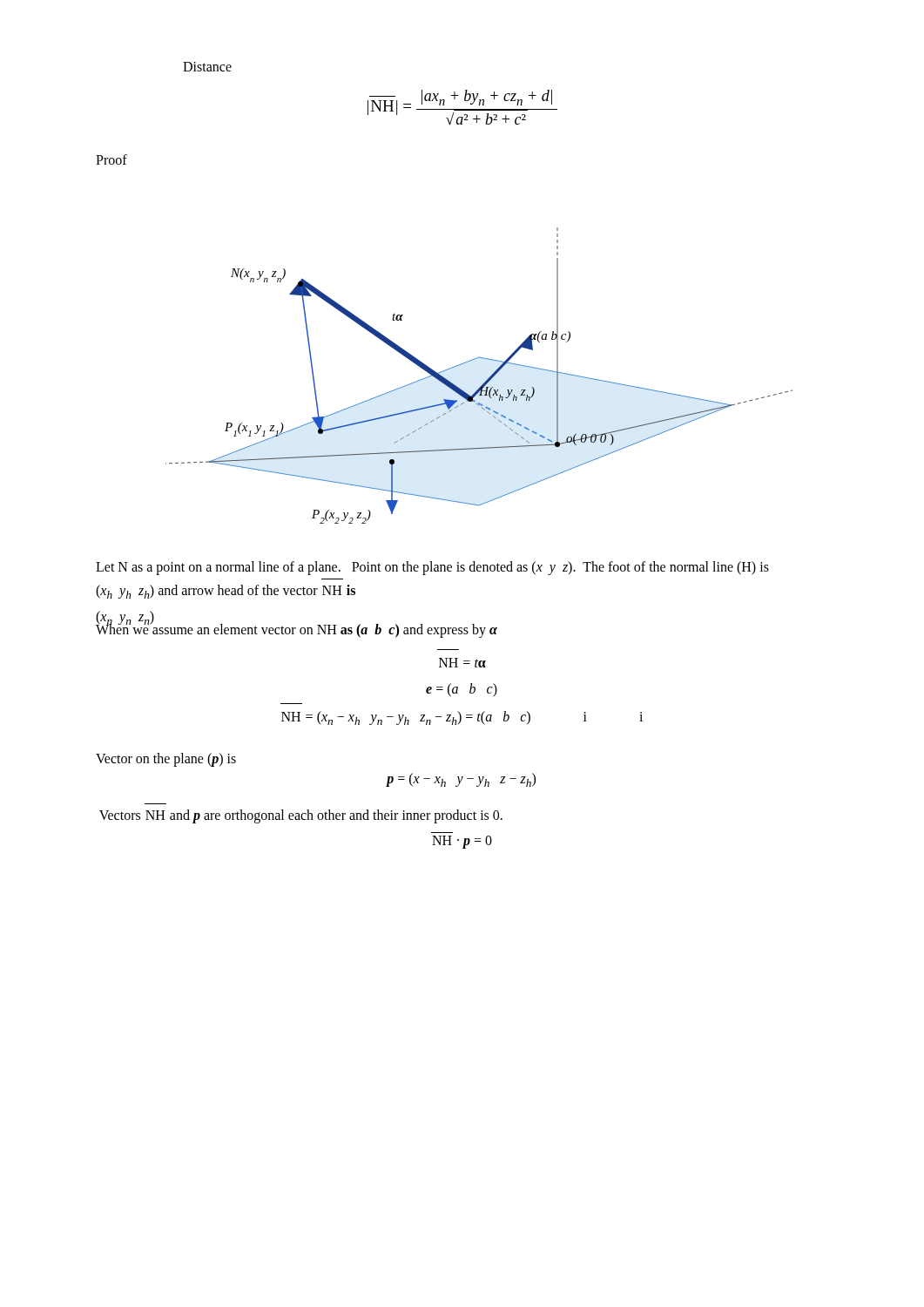Click on the formula containing "NH = tα"
Image resolution: width=924 pixels, height=1307 pixels.
click(462, 691)
